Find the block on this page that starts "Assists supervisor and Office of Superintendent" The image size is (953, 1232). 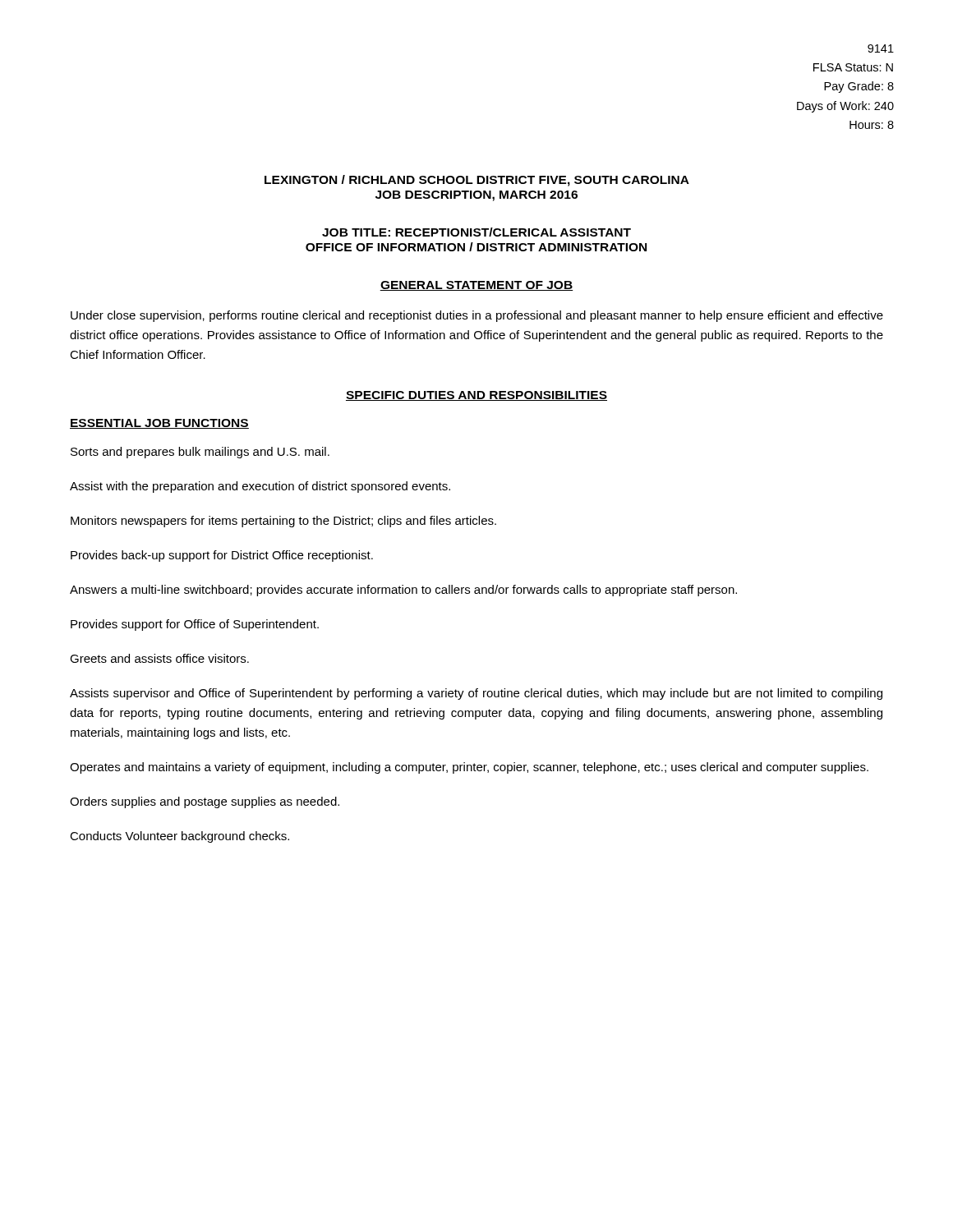(476, 713)
